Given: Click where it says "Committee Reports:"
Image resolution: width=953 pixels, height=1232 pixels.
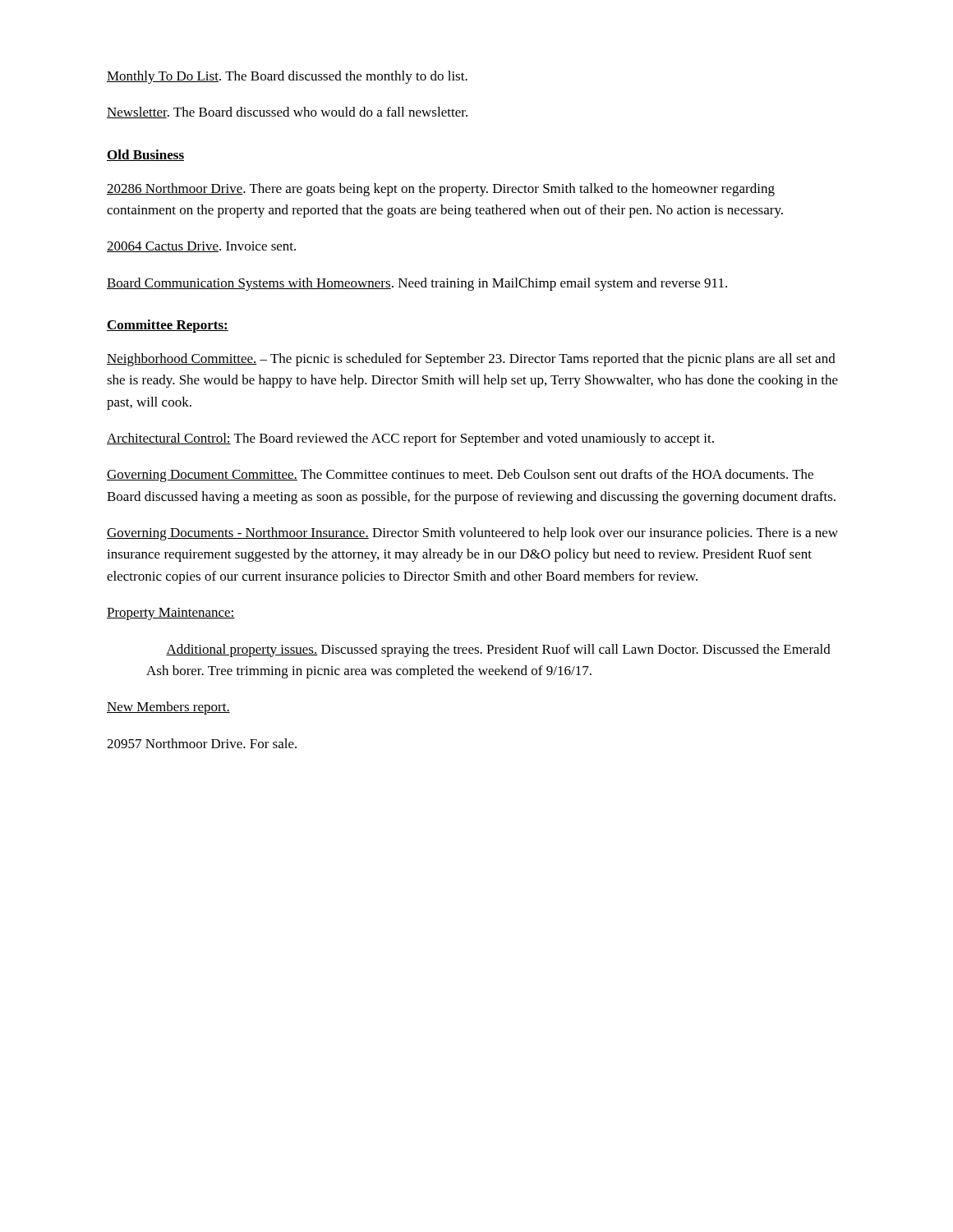Looking at the screenshot, I should (167, 325).
